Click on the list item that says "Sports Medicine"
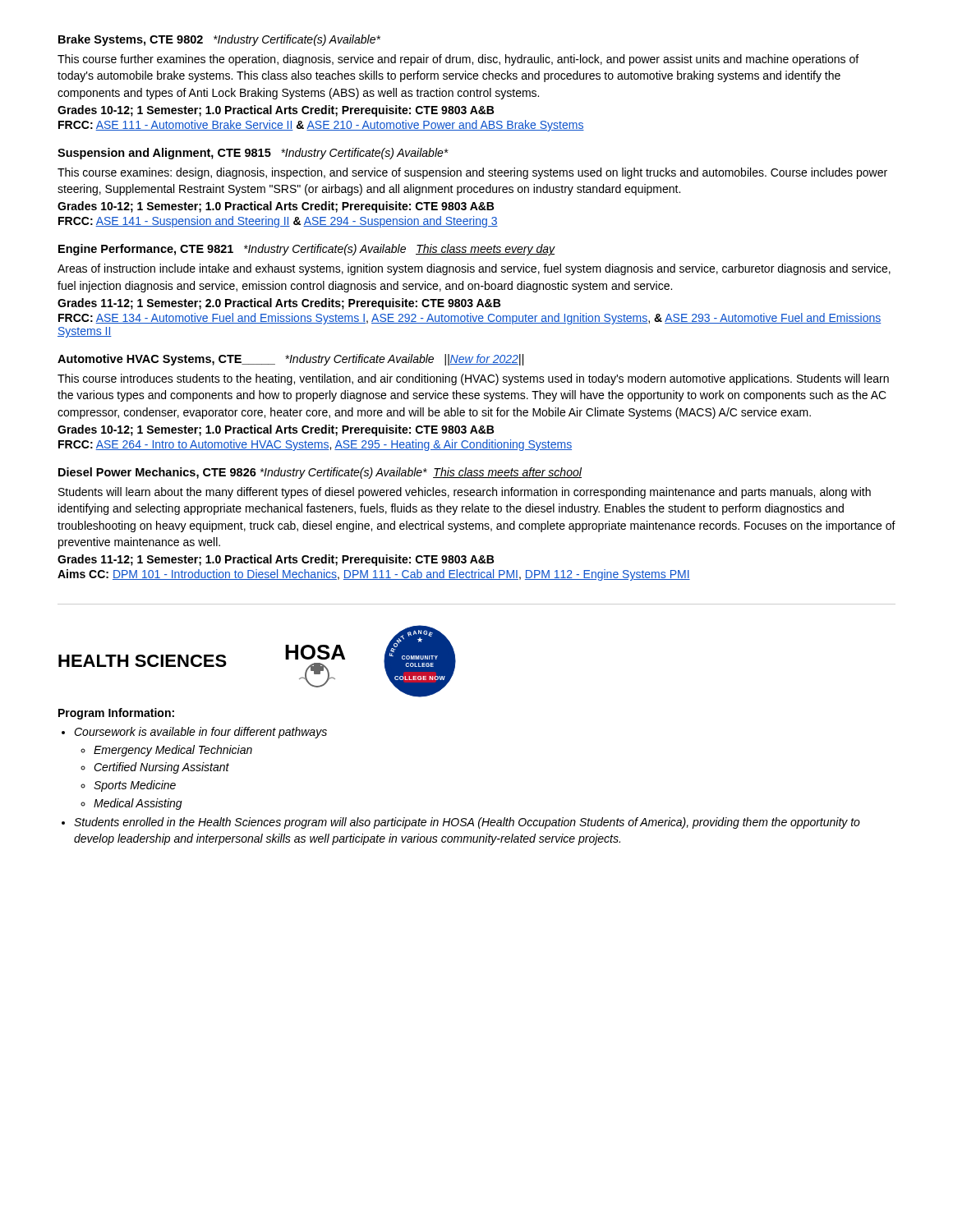The image size is (953, 1232). [x=135, y=785]
